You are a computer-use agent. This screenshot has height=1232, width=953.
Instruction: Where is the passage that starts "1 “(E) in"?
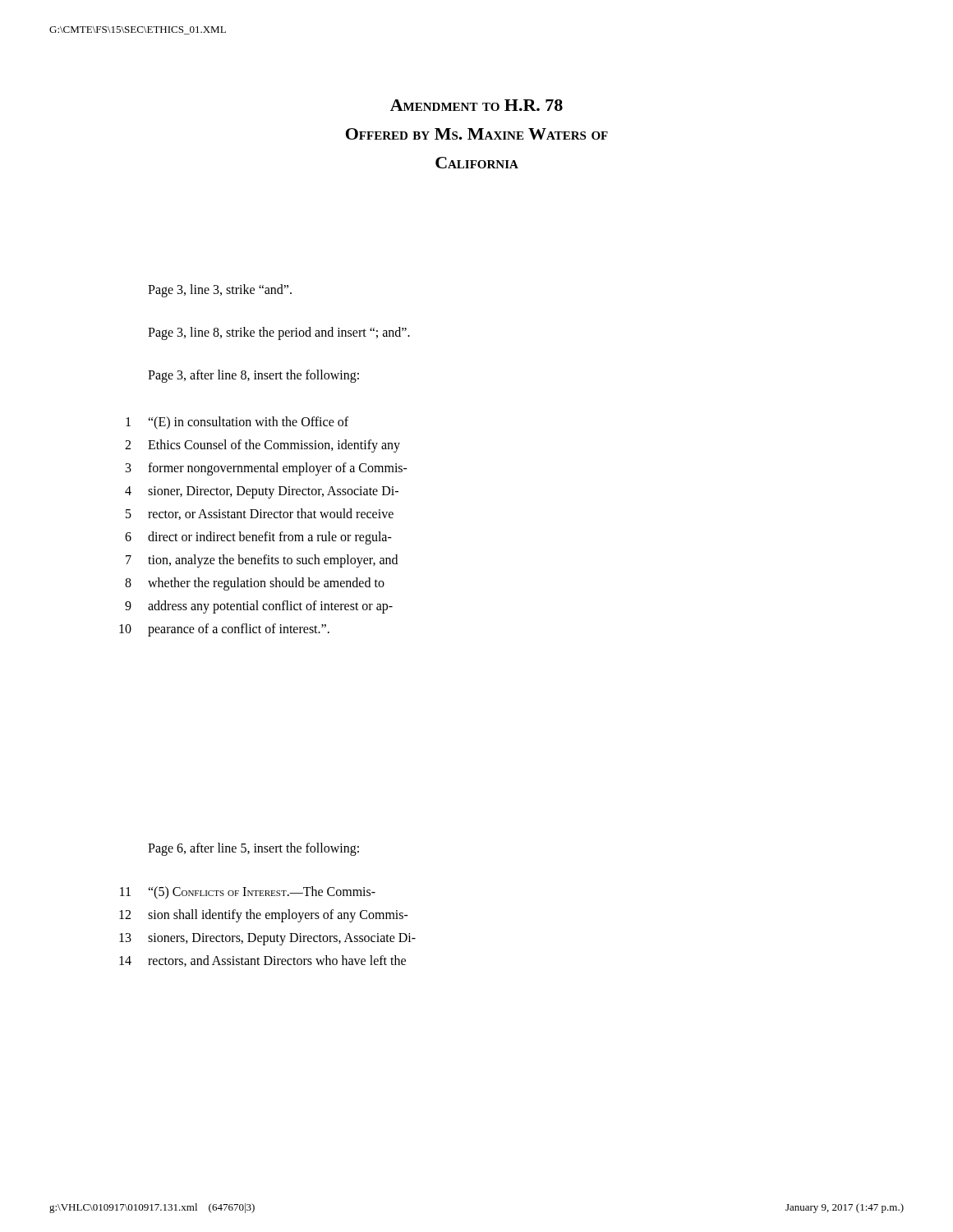(x=237, y=423)
